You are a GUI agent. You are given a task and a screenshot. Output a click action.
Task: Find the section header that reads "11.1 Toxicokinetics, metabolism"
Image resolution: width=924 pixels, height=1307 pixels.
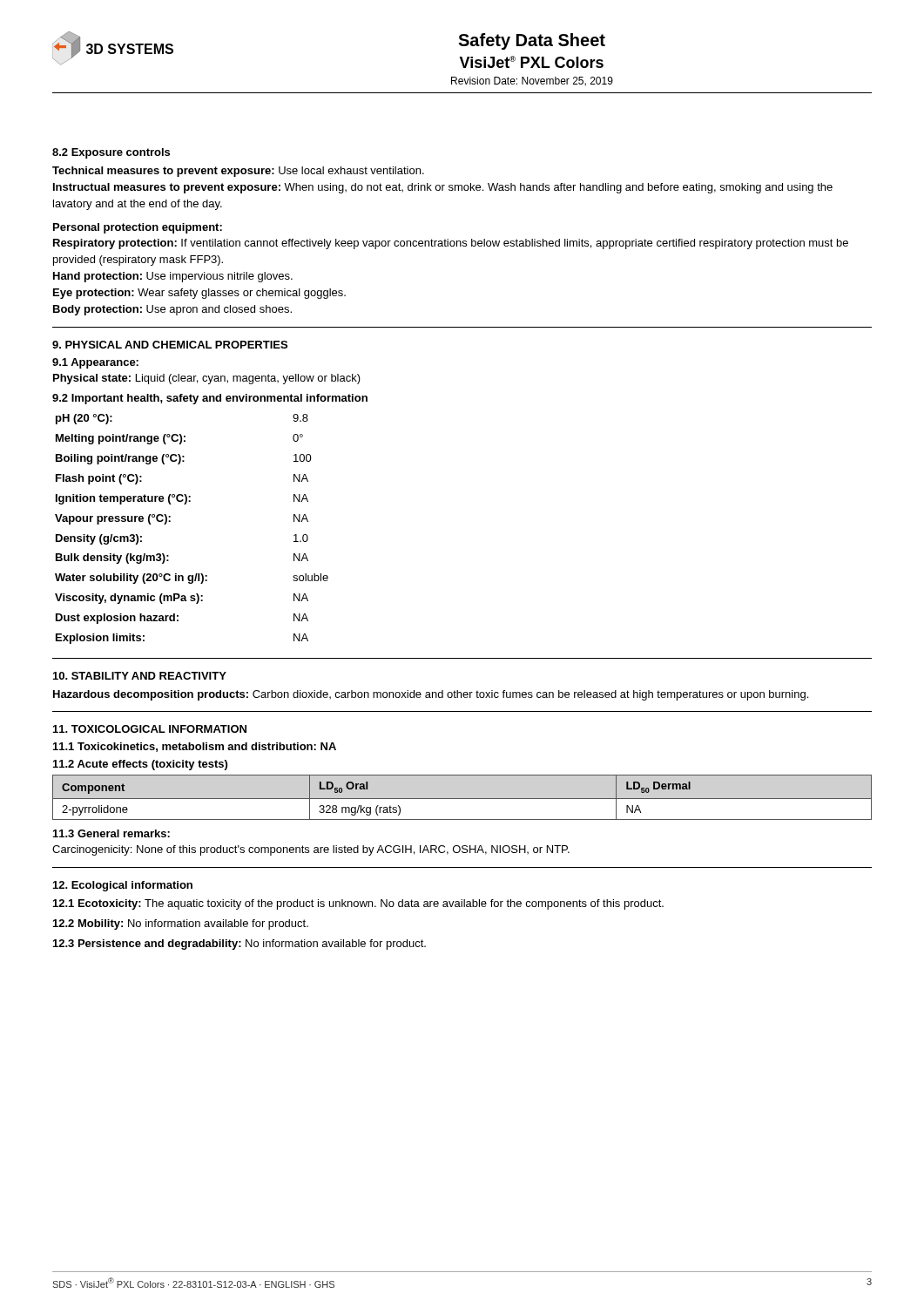[x=194, y=747]
